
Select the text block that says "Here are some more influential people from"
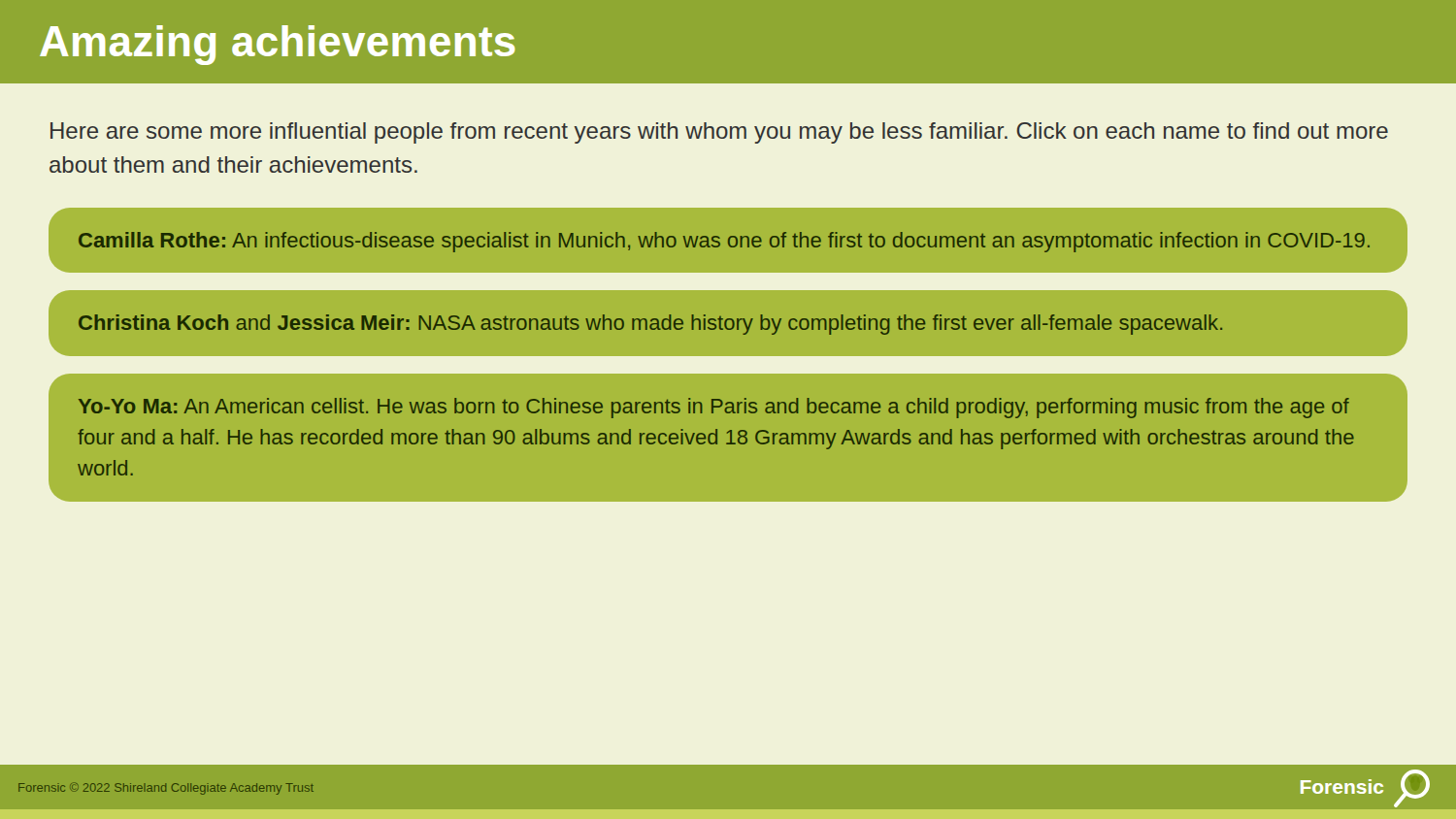(x=719, y=147)
